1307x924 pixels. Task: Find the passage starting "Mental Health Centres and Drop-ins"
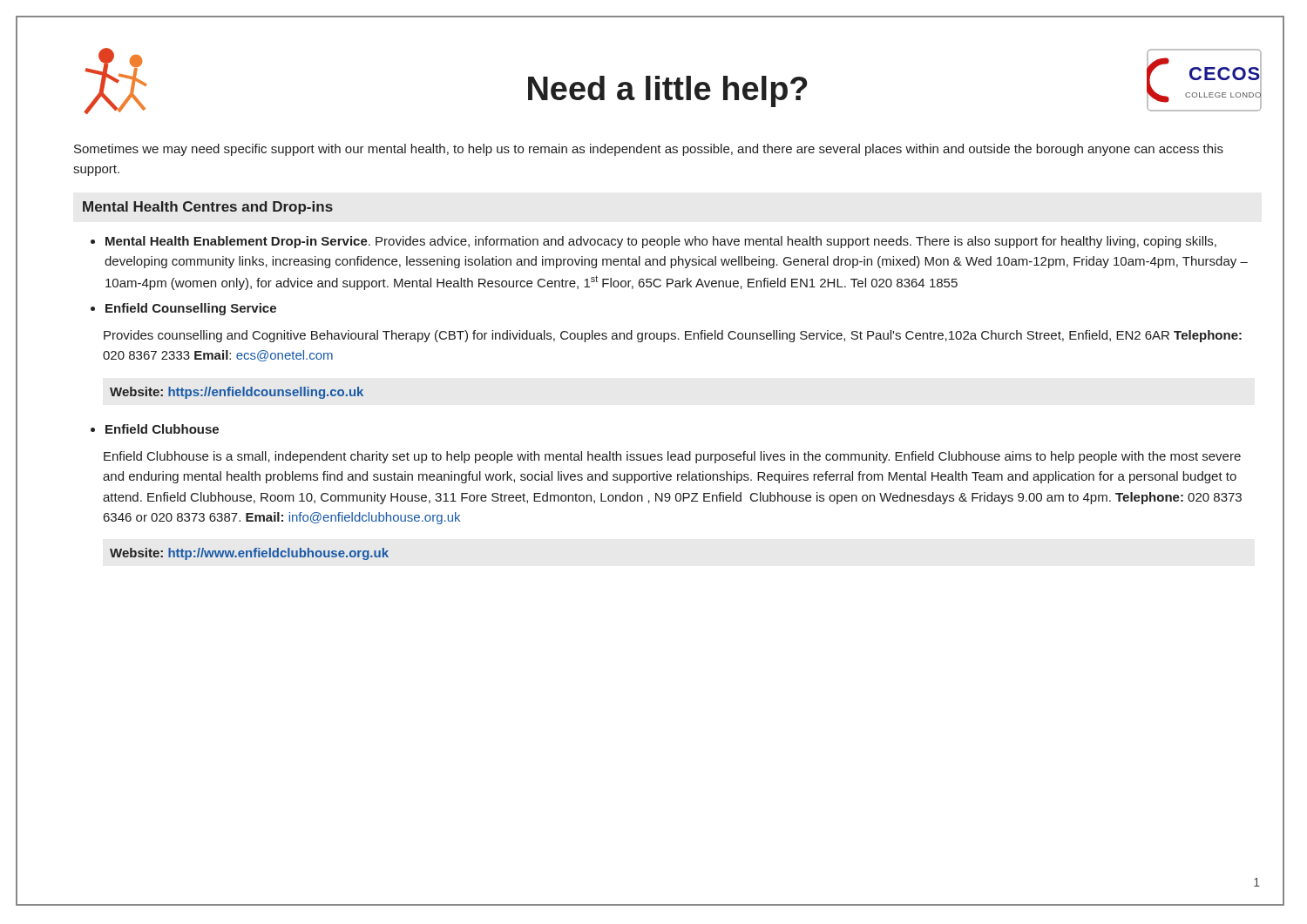(207, 207)
